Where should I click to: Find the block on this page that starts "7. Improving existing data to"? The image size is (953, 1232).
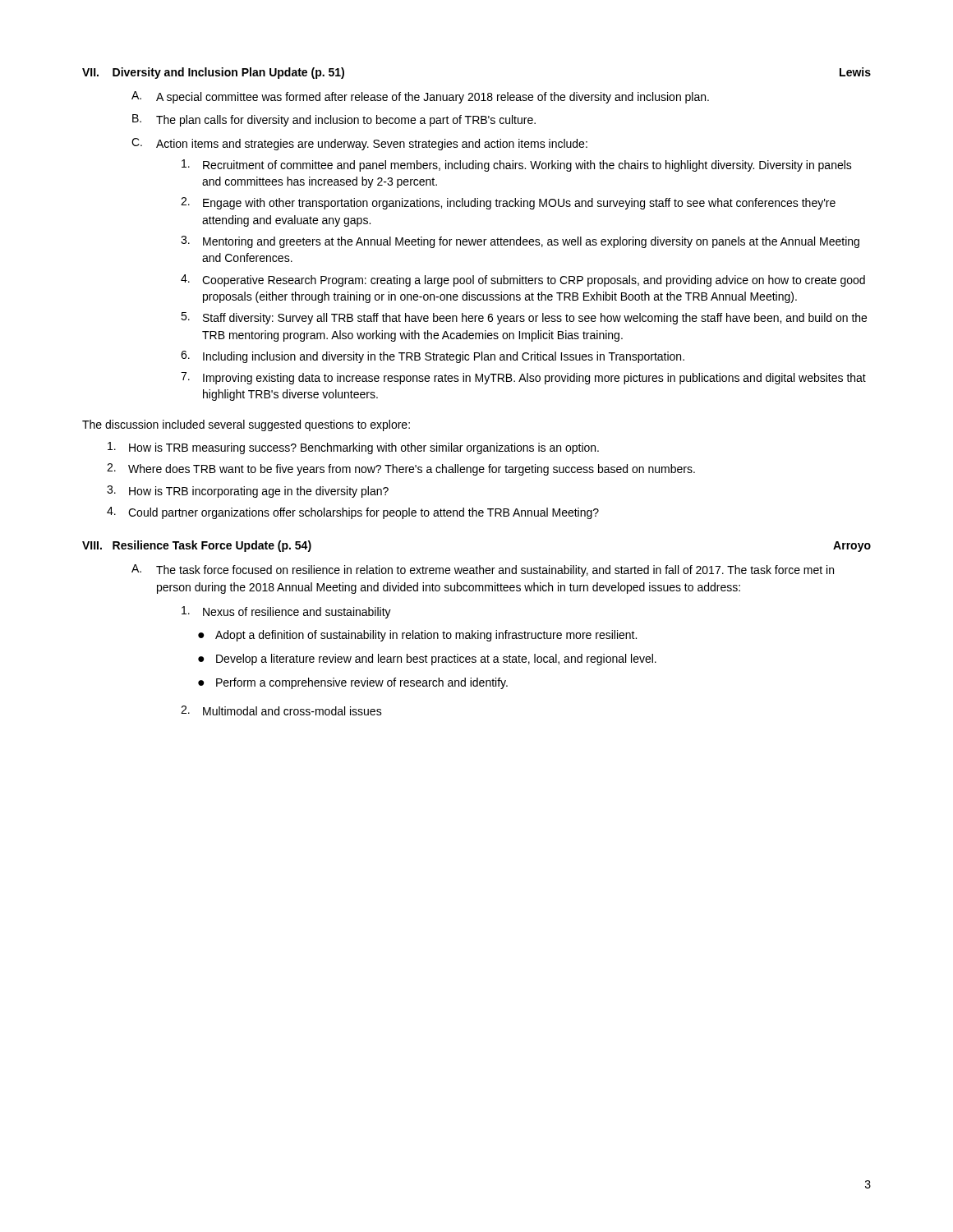click(526, 386)
